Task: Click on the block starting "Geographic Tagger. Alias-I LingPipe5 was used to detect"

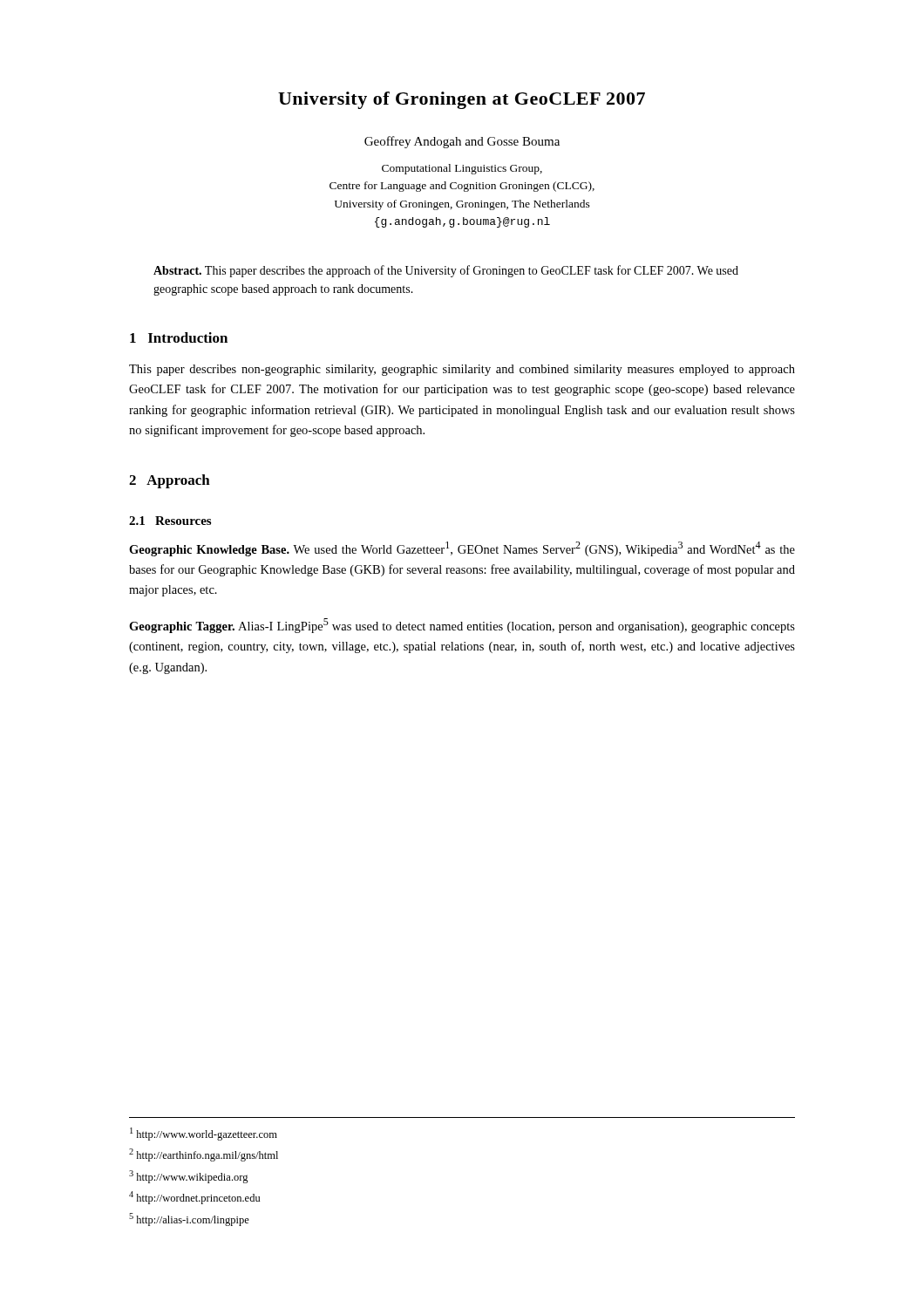Action: (x=462, y=645)
